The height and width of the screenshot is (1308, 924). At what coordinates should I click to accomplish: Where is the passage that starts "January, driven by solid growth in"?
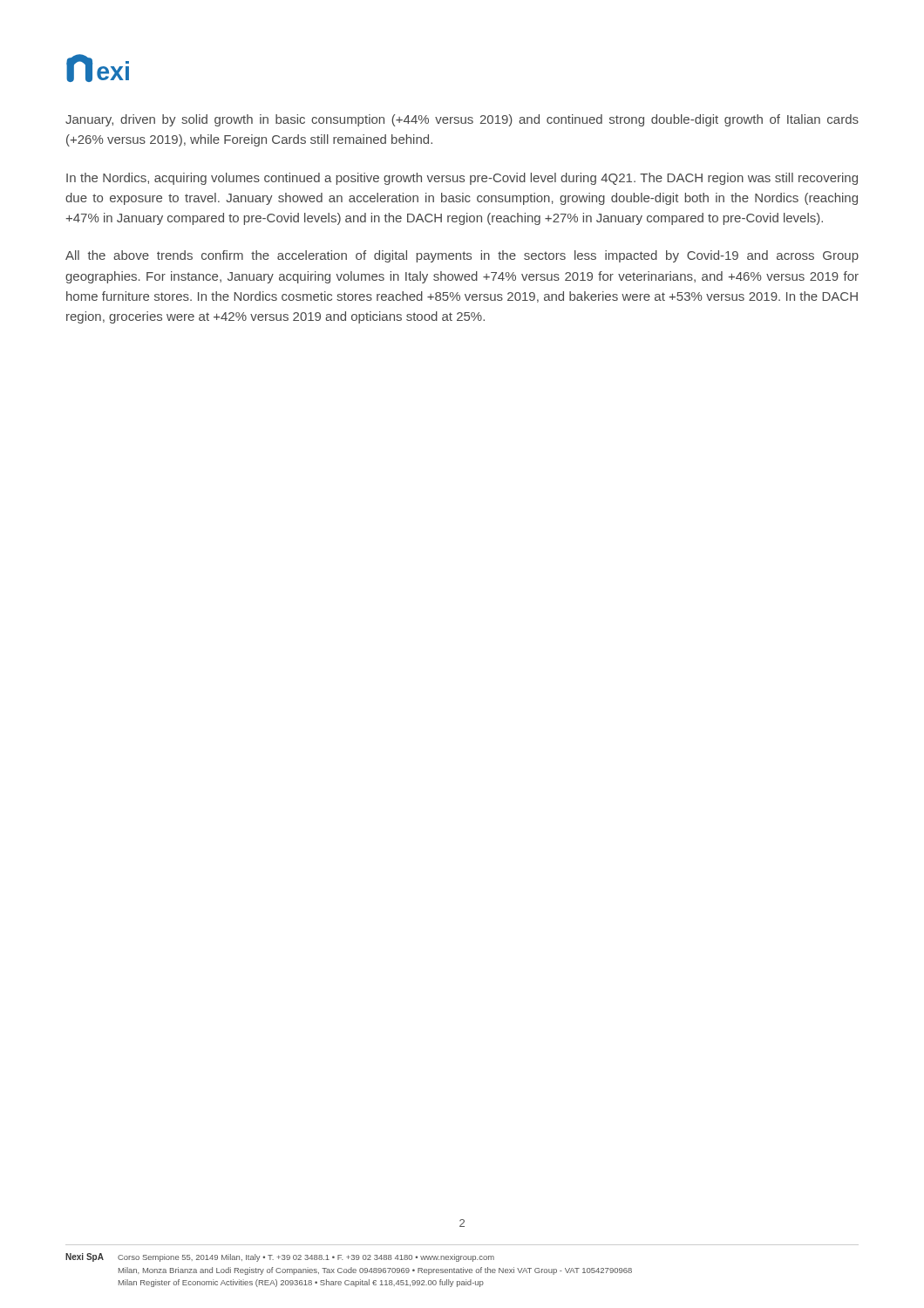462,129
